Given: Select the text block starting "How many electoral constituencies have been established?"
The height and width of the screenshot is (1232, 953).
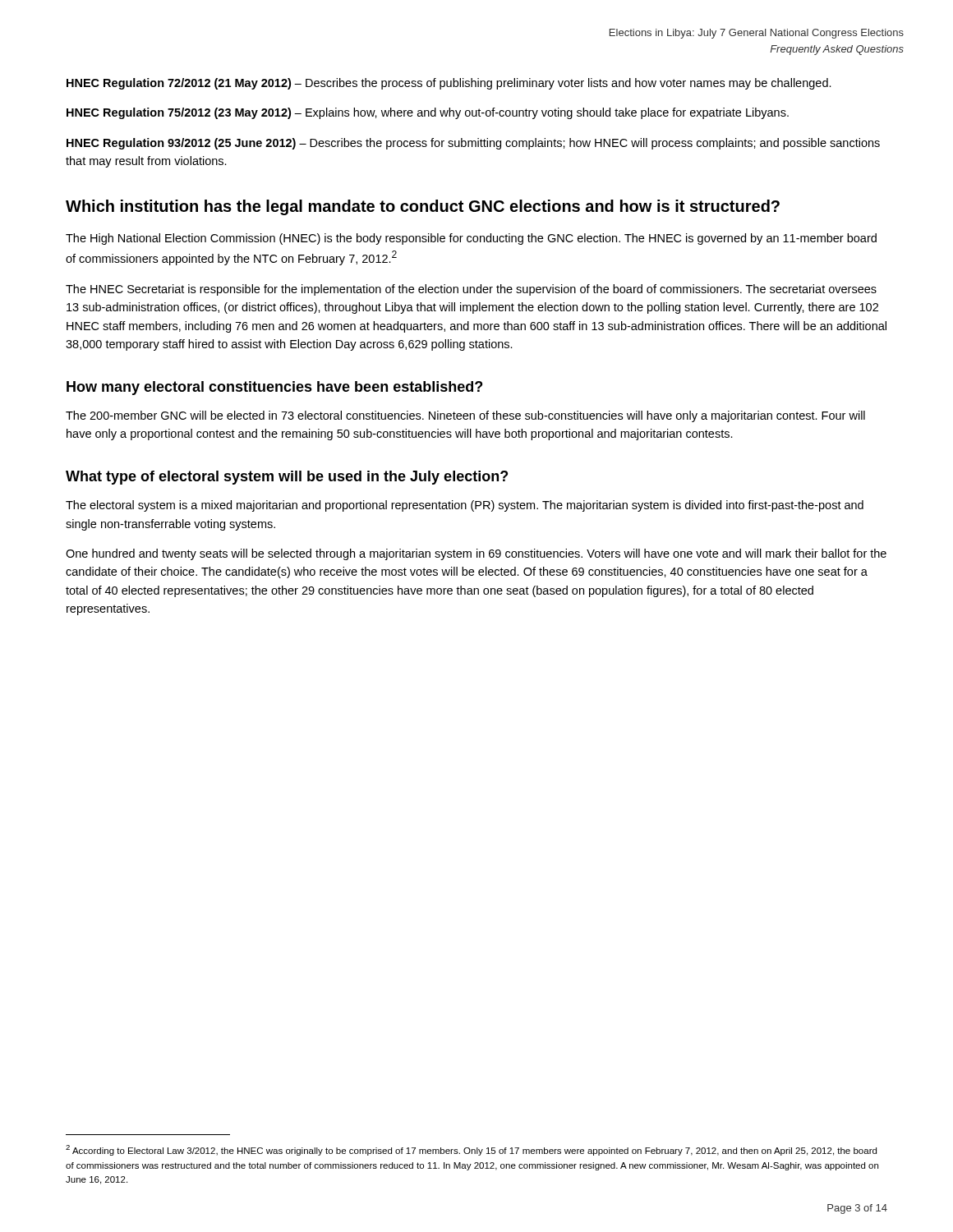Looking at the screenshot, I should (274, 386).
